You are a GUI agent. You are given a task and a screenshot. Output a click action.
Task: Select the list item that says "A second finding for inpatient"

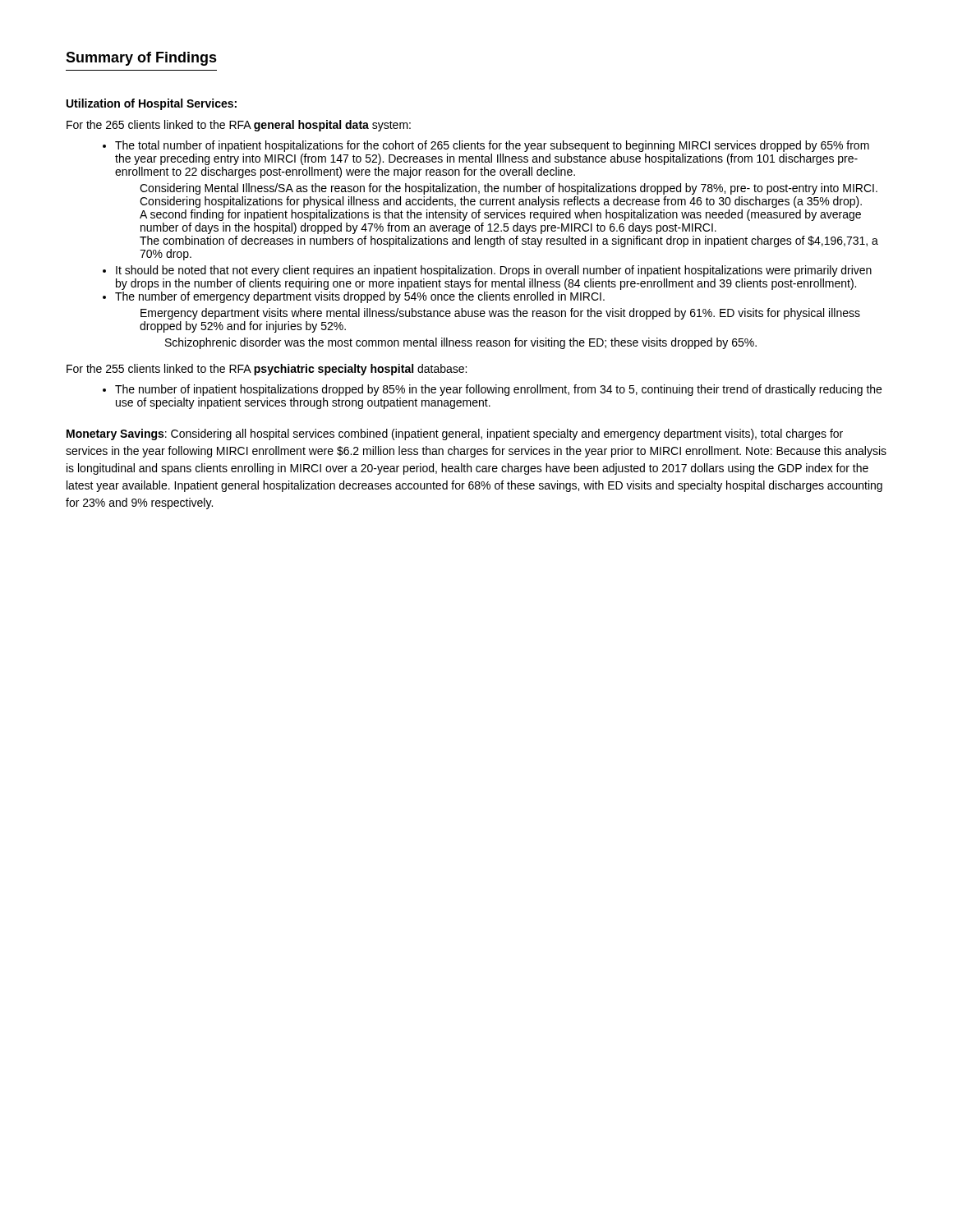point(513,221)
